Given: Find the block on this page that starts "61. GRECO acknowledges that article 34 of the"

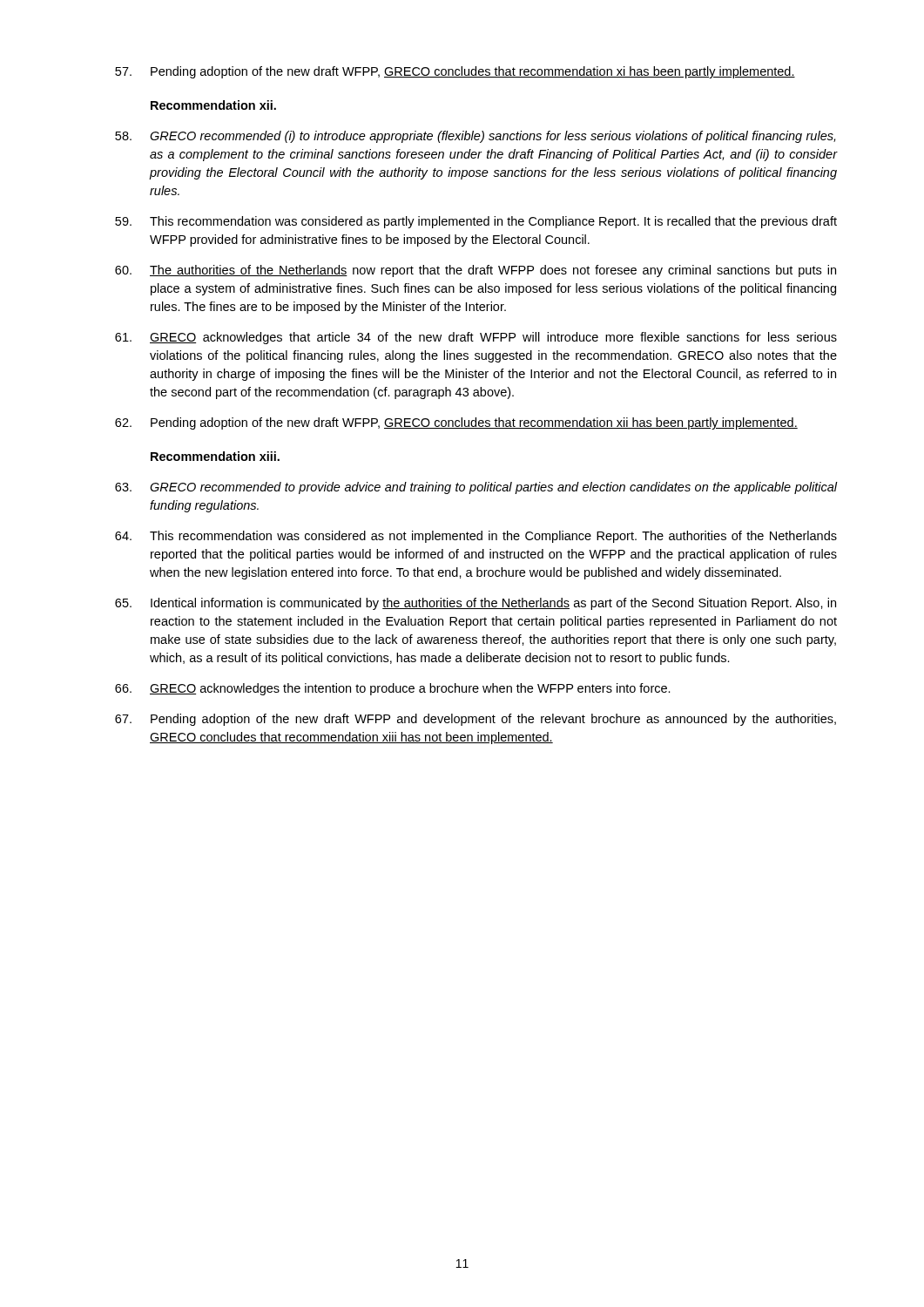Looking at the screenshot, I should pyautogui.click(x=462, y=365).
